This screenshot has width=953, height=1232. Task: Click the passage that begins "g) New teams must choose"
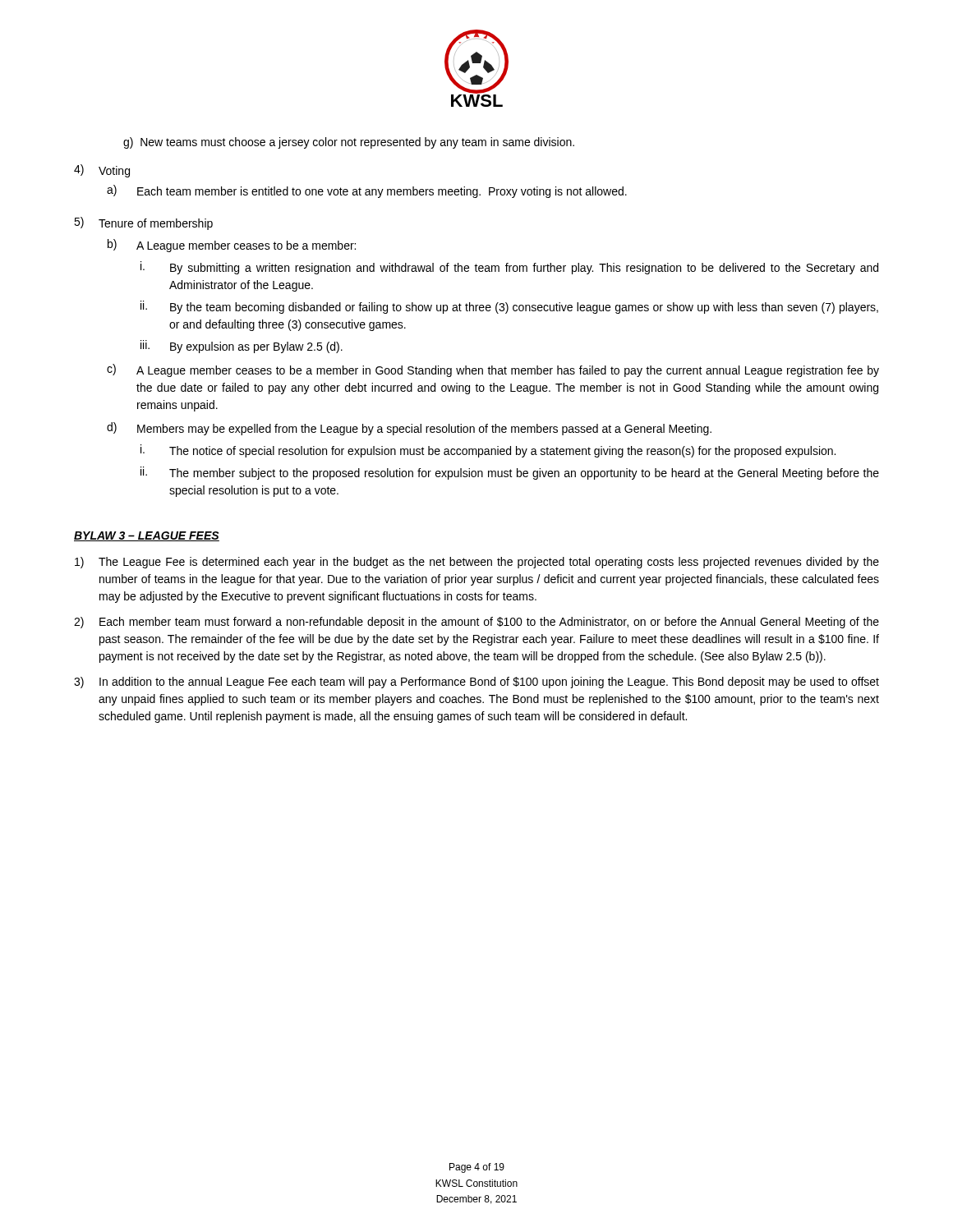[349, 142]
